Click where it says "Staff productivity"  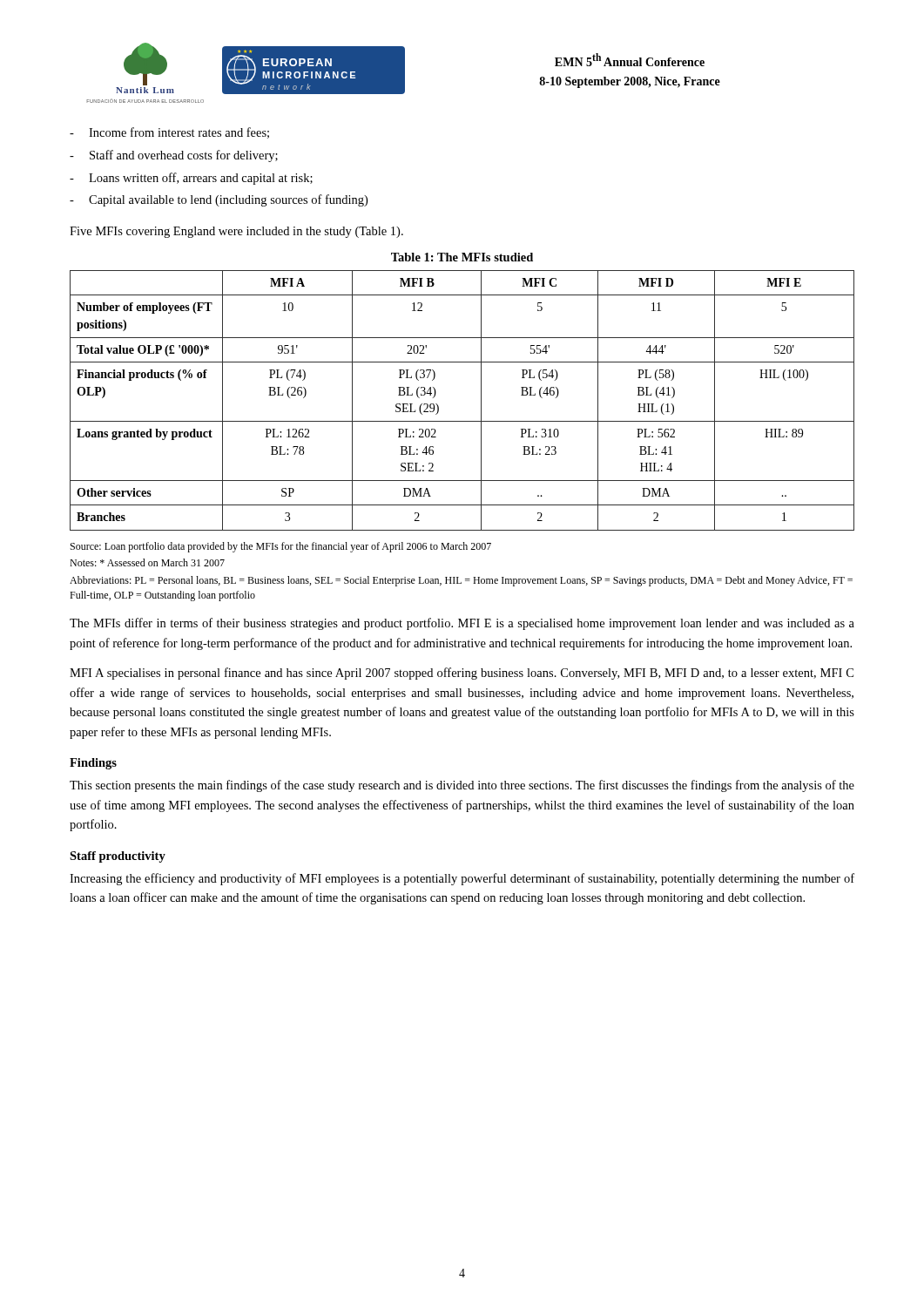coord(117,855)
